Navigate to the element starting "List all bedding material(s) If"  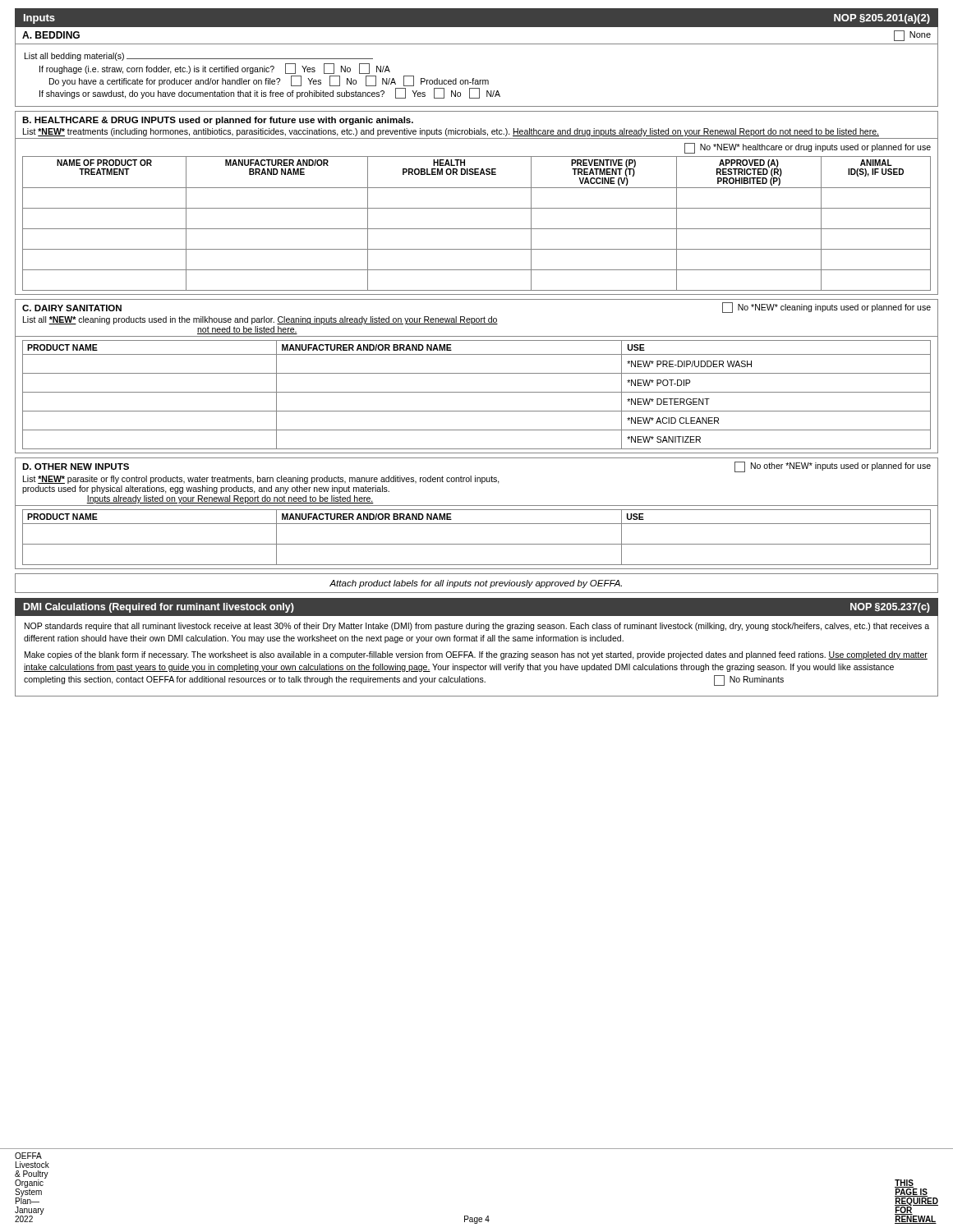pyautogui.click(x=476, y=73)
